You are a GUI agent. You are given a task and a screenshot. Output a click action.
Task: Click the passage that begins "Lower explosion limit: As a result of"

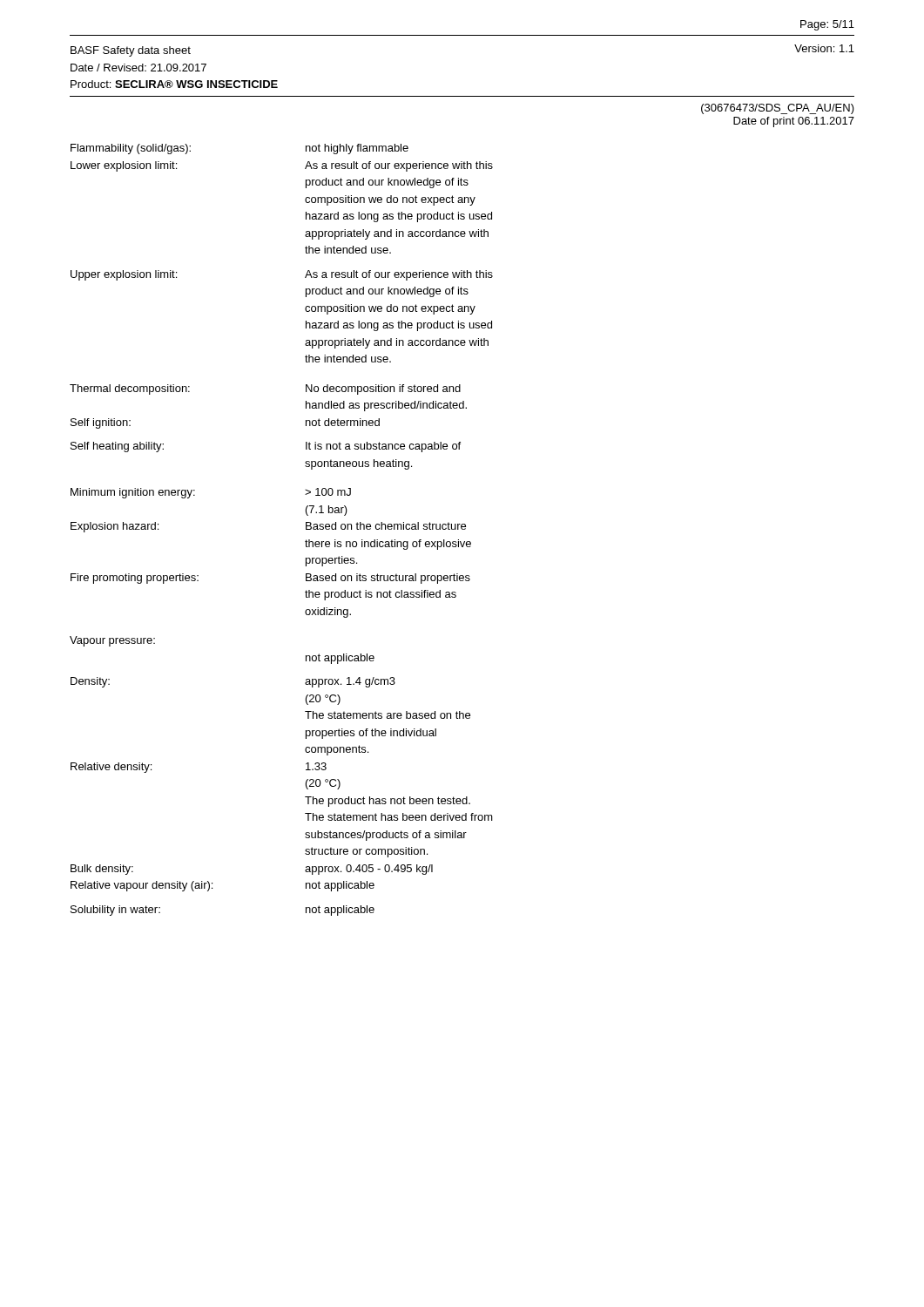point(462,207)
